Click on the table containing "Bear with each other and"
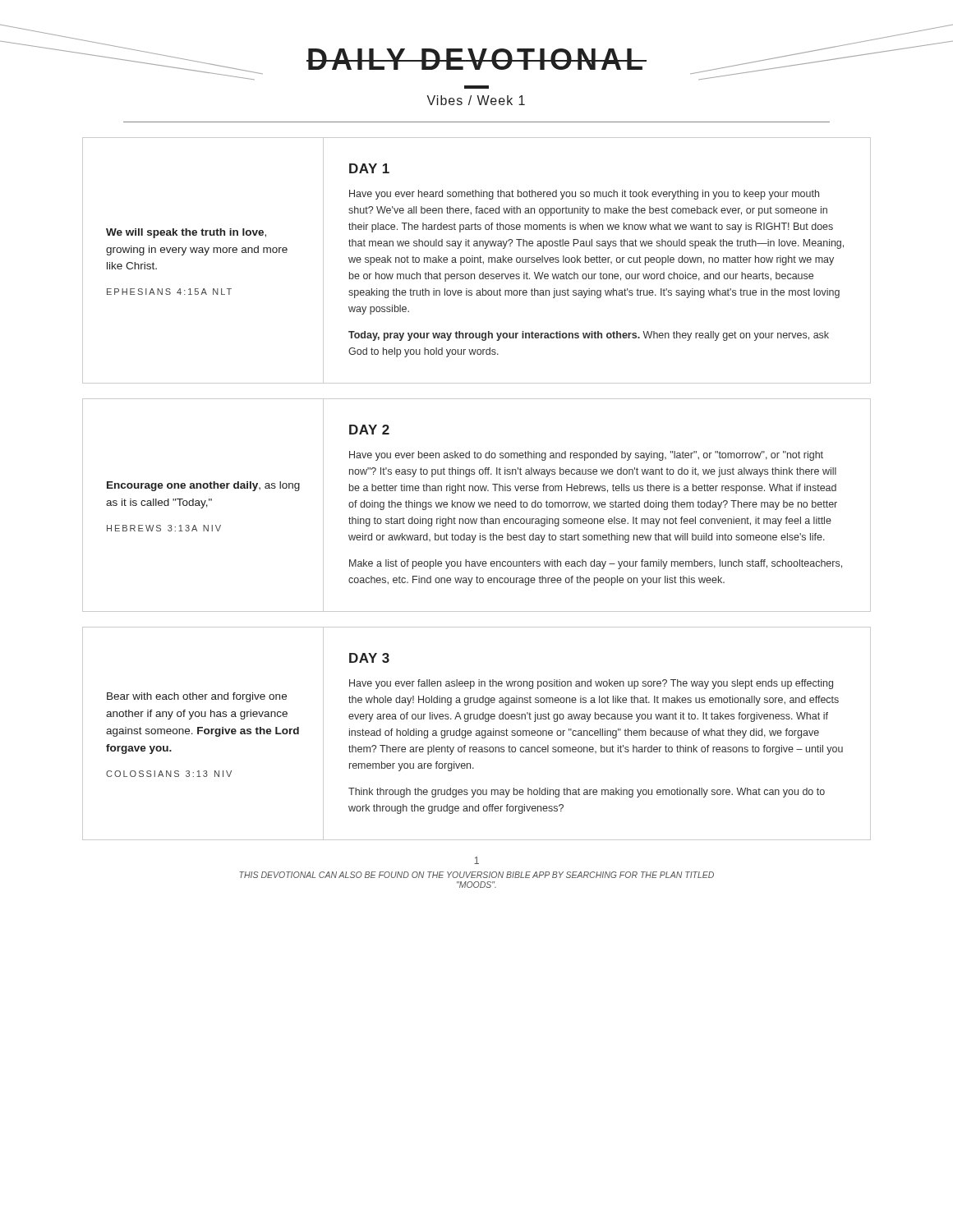The width and height of the screenshot is (953, 1232). tap(476, 733)
